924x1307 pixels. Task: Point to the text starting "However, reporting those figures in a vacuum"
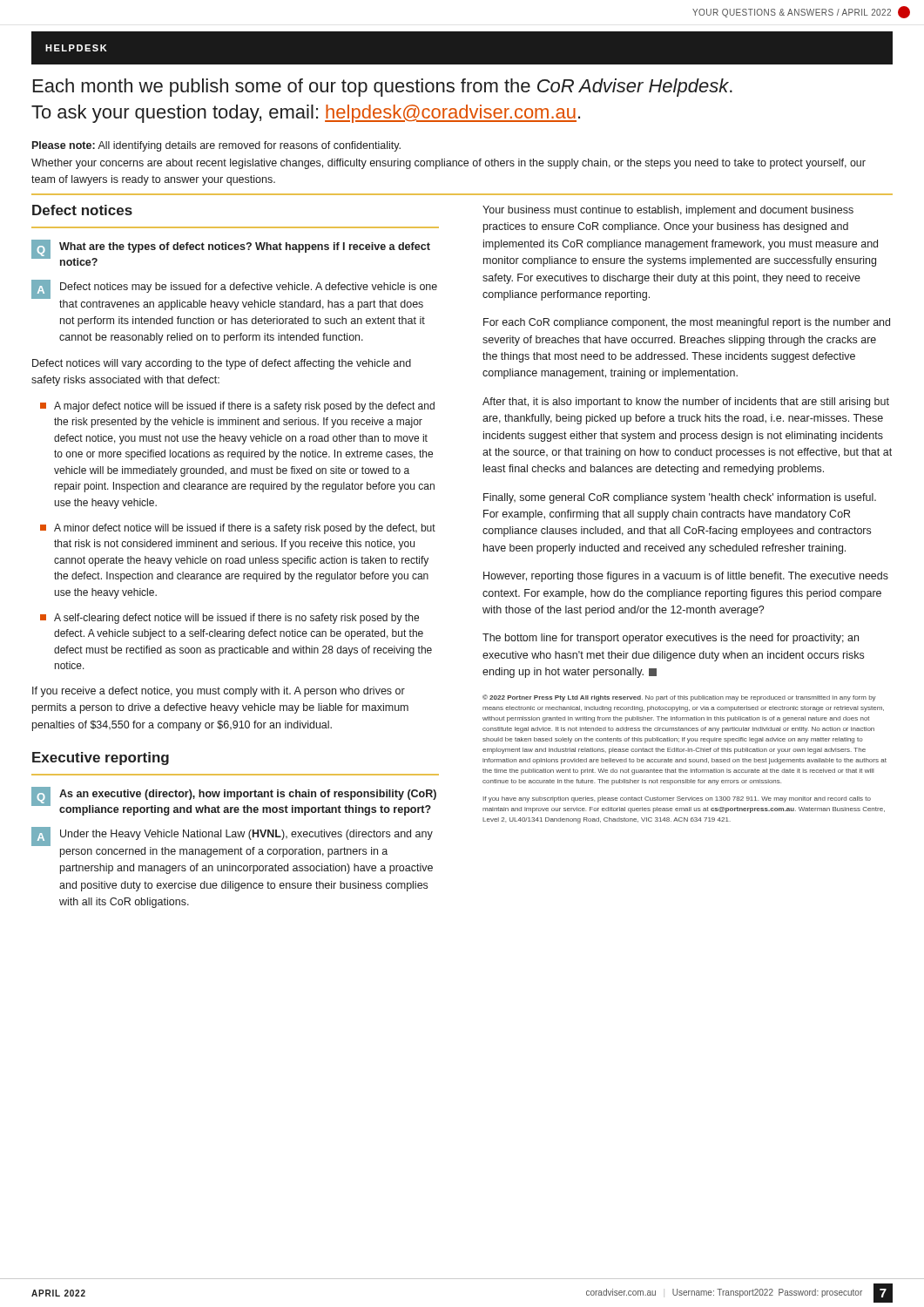685,593
